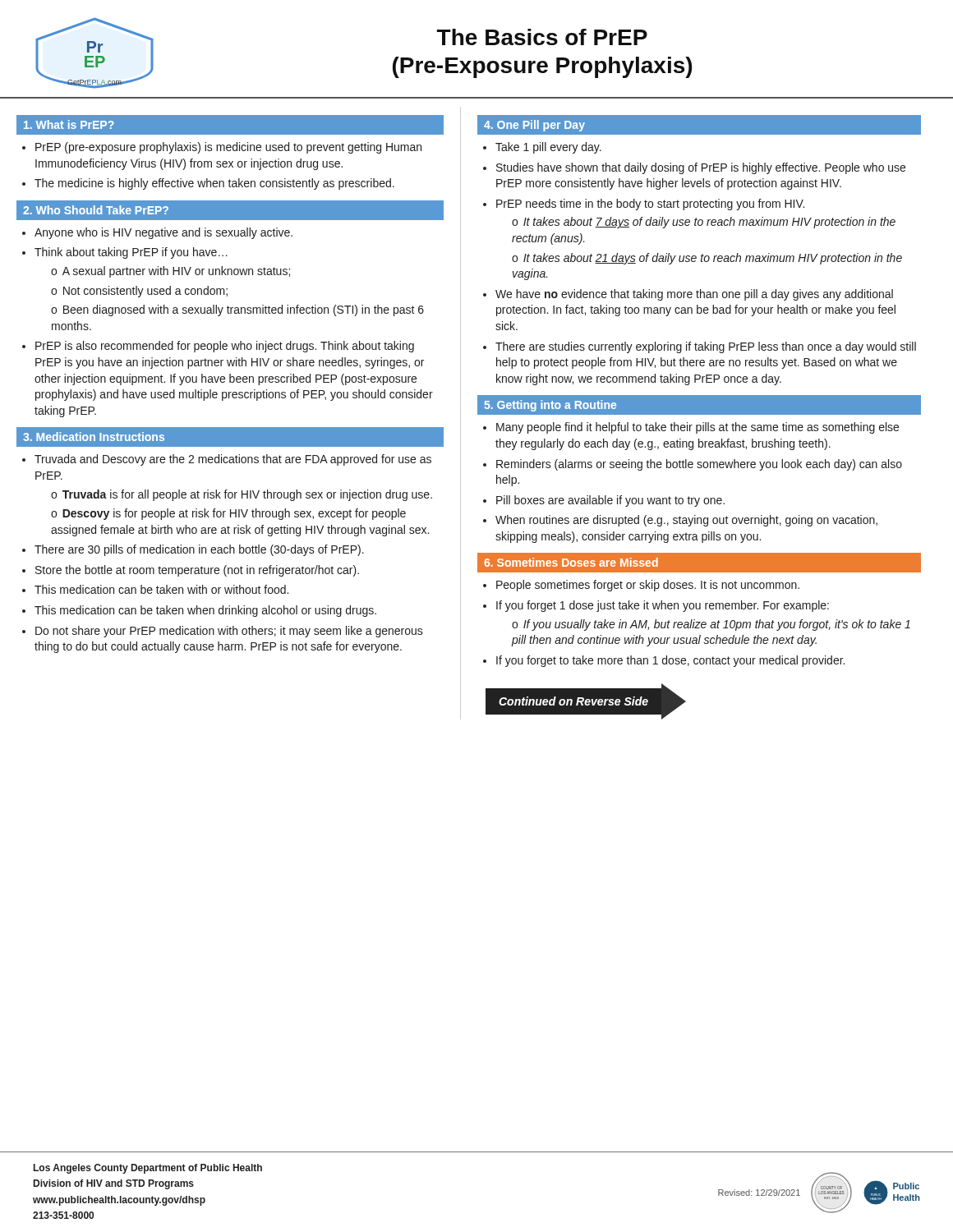Screen dimensions: 1232x953
Task: Where is the passage that starts "When routines are disrupted (e.g., staying out"?
Action: pos(687,528)
